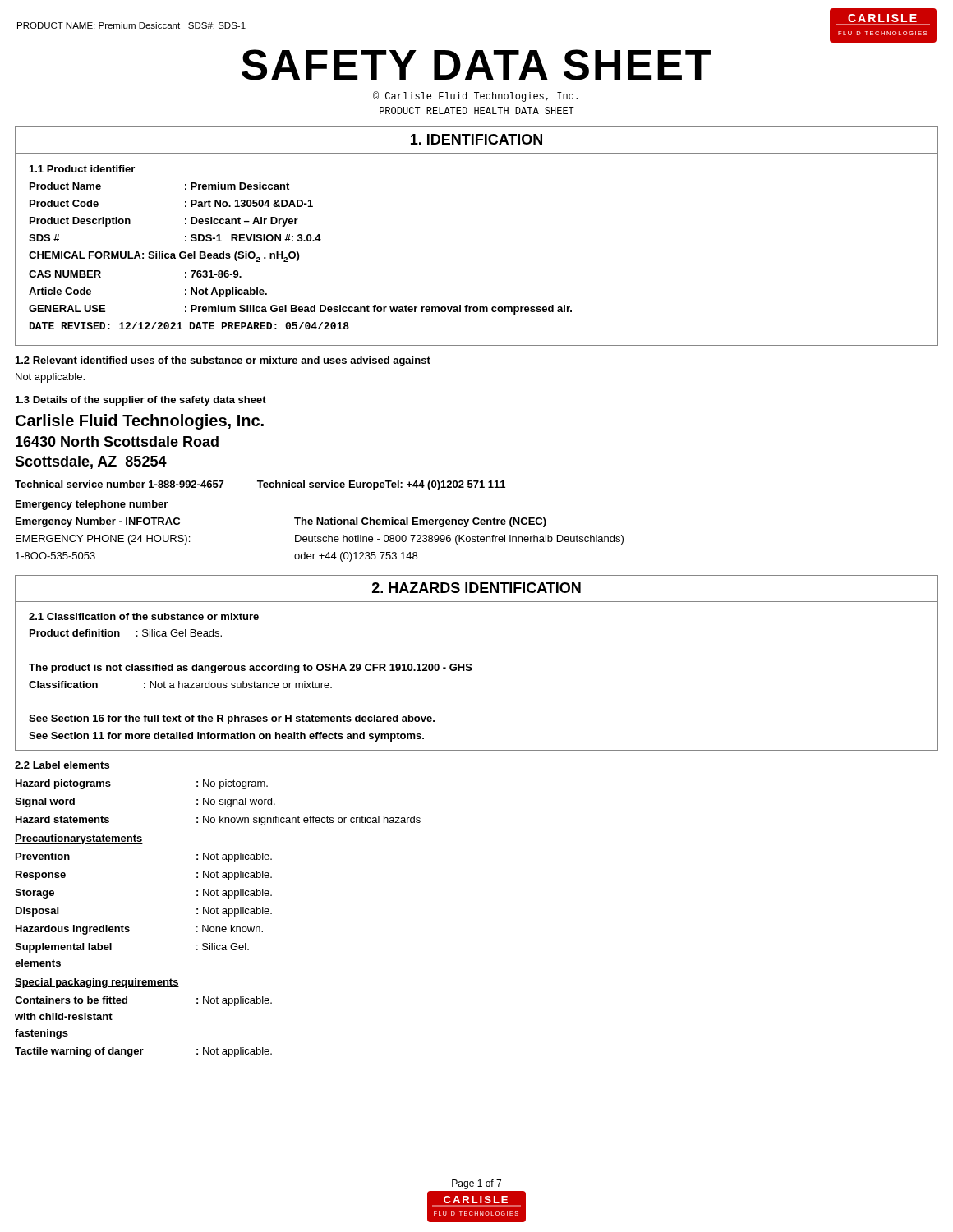This screenshot has width=953, height=1232.
Task: Where is the passage that starts "Technical service number 1-888-992-4657 Technical service"?
Action: pos(476,485)
